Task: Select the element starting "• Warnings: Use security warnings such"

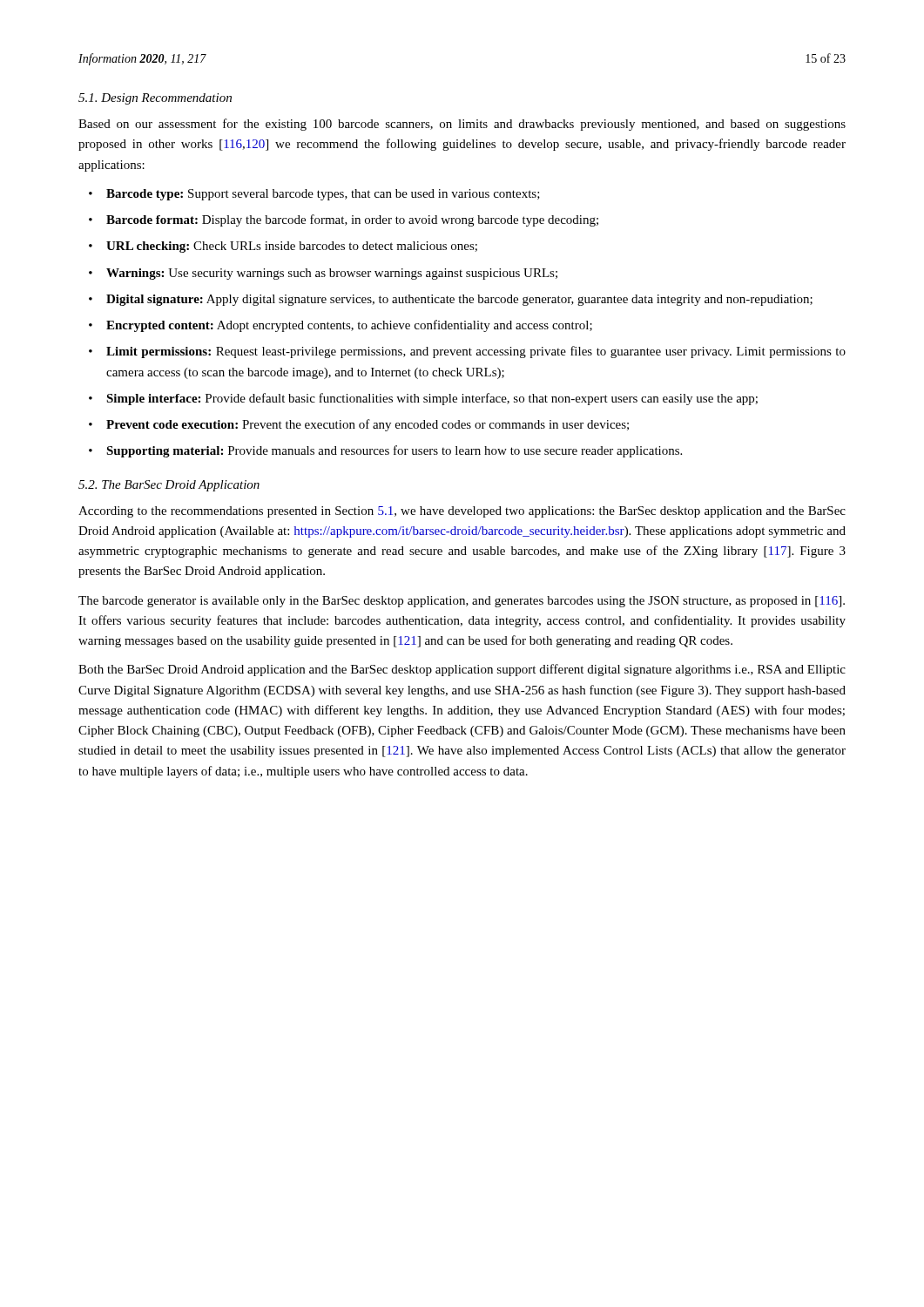Action: point(462,273)
